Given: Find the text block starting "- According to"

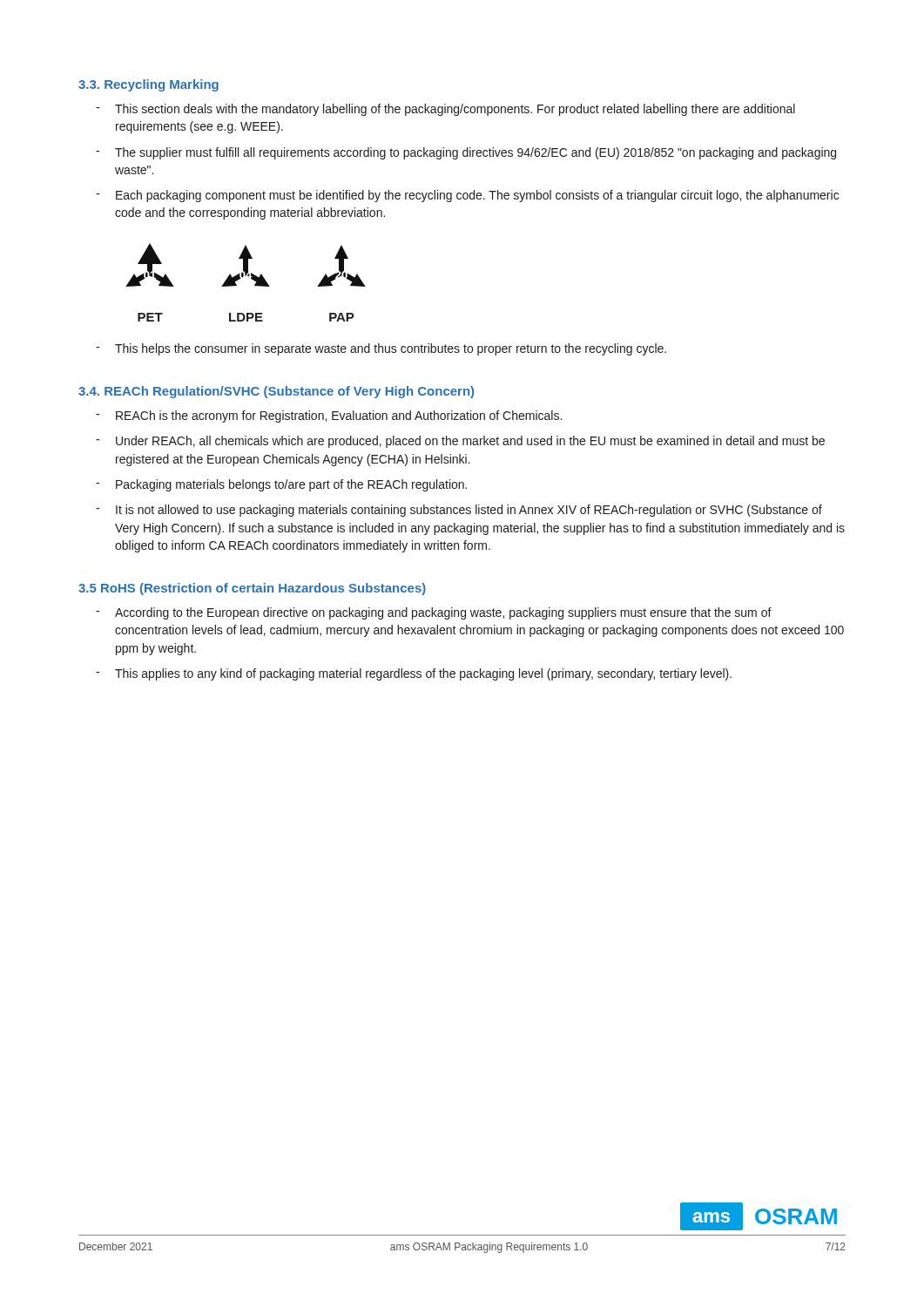Looking at the screenshot, I should [471, 630].
